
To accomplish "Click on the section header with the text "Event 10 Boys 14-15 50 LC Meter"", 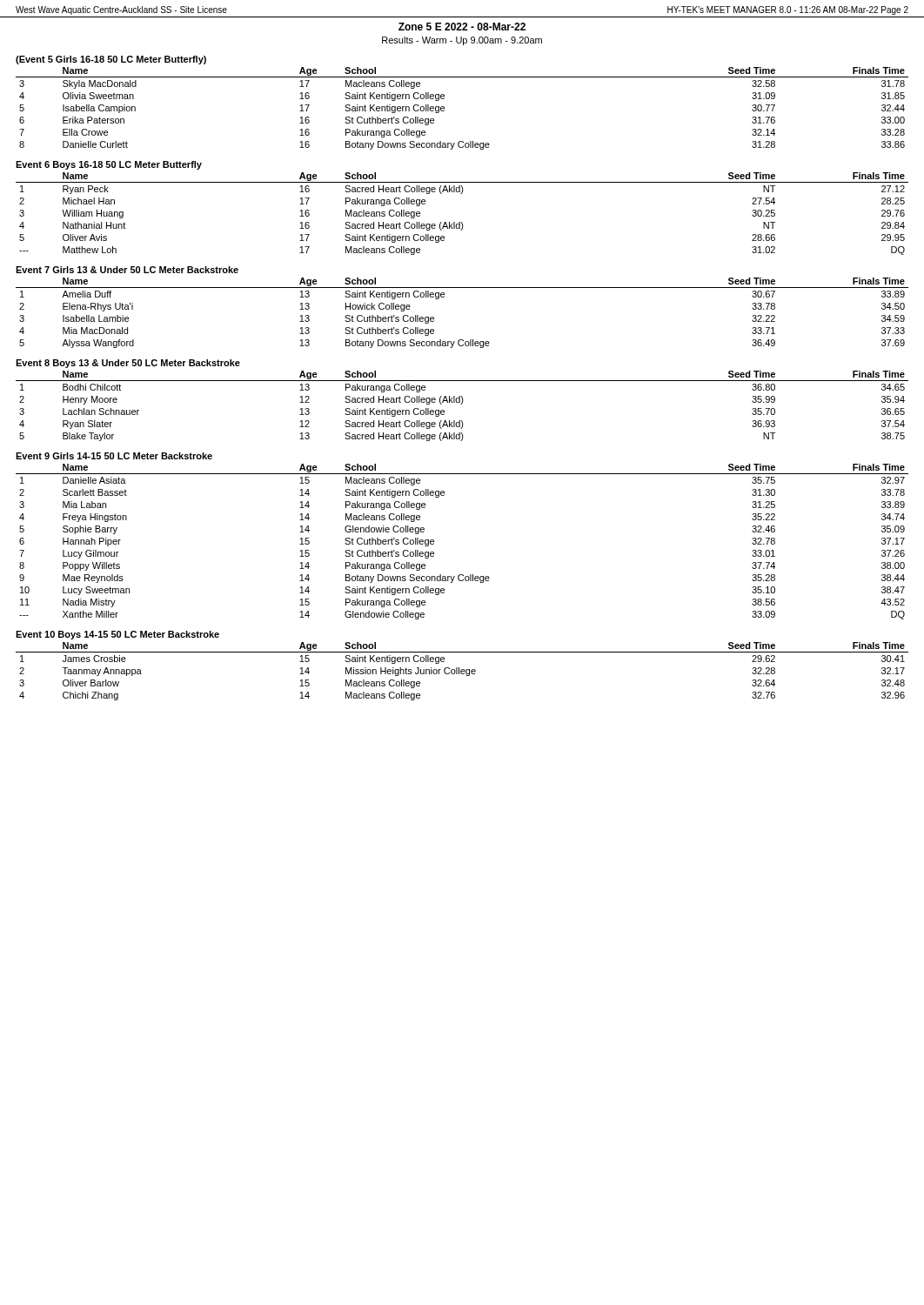I will pyautogui.click(x=117, y=634).
